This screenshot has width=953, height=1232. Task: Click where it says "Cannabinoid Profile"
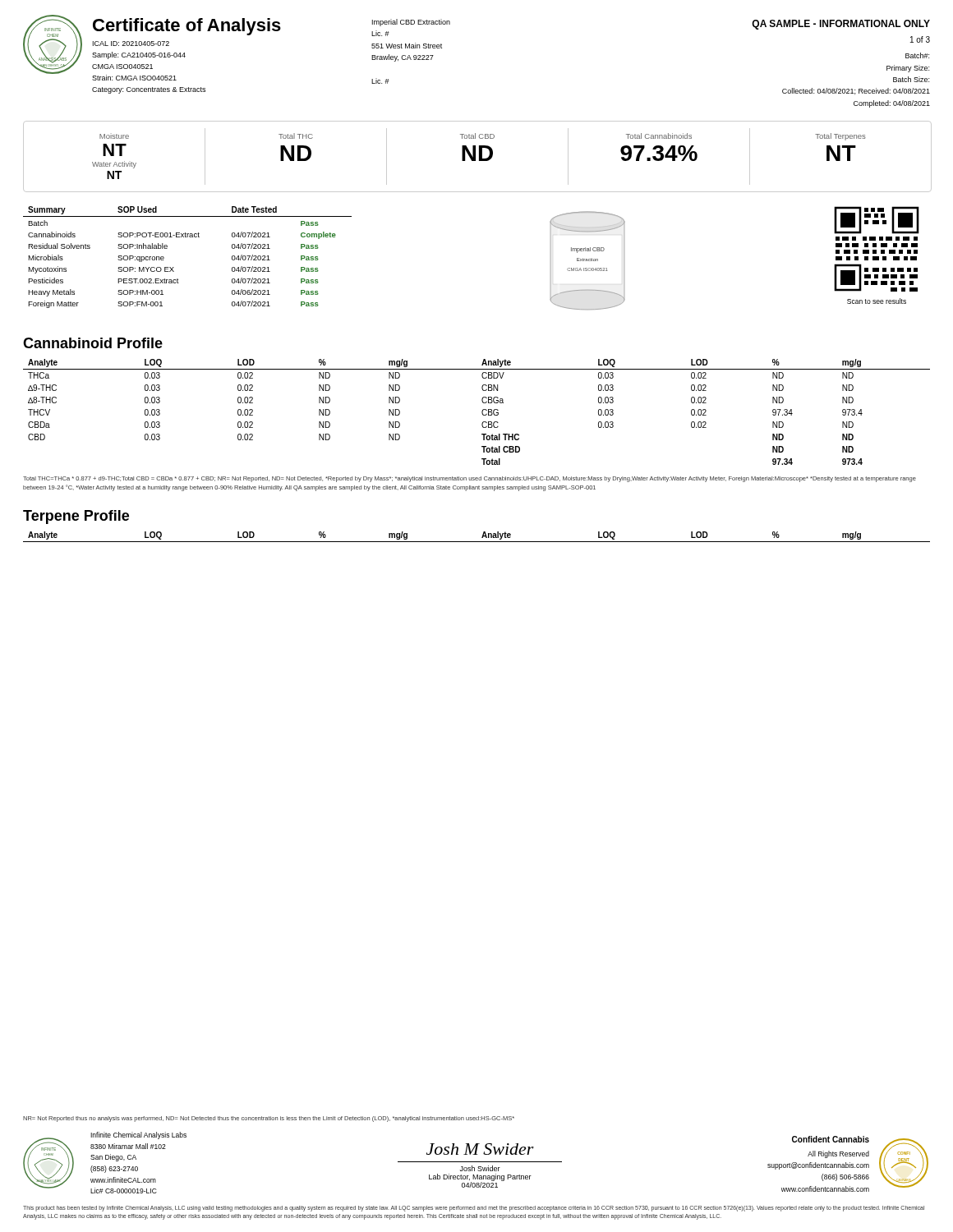point(93,344)
